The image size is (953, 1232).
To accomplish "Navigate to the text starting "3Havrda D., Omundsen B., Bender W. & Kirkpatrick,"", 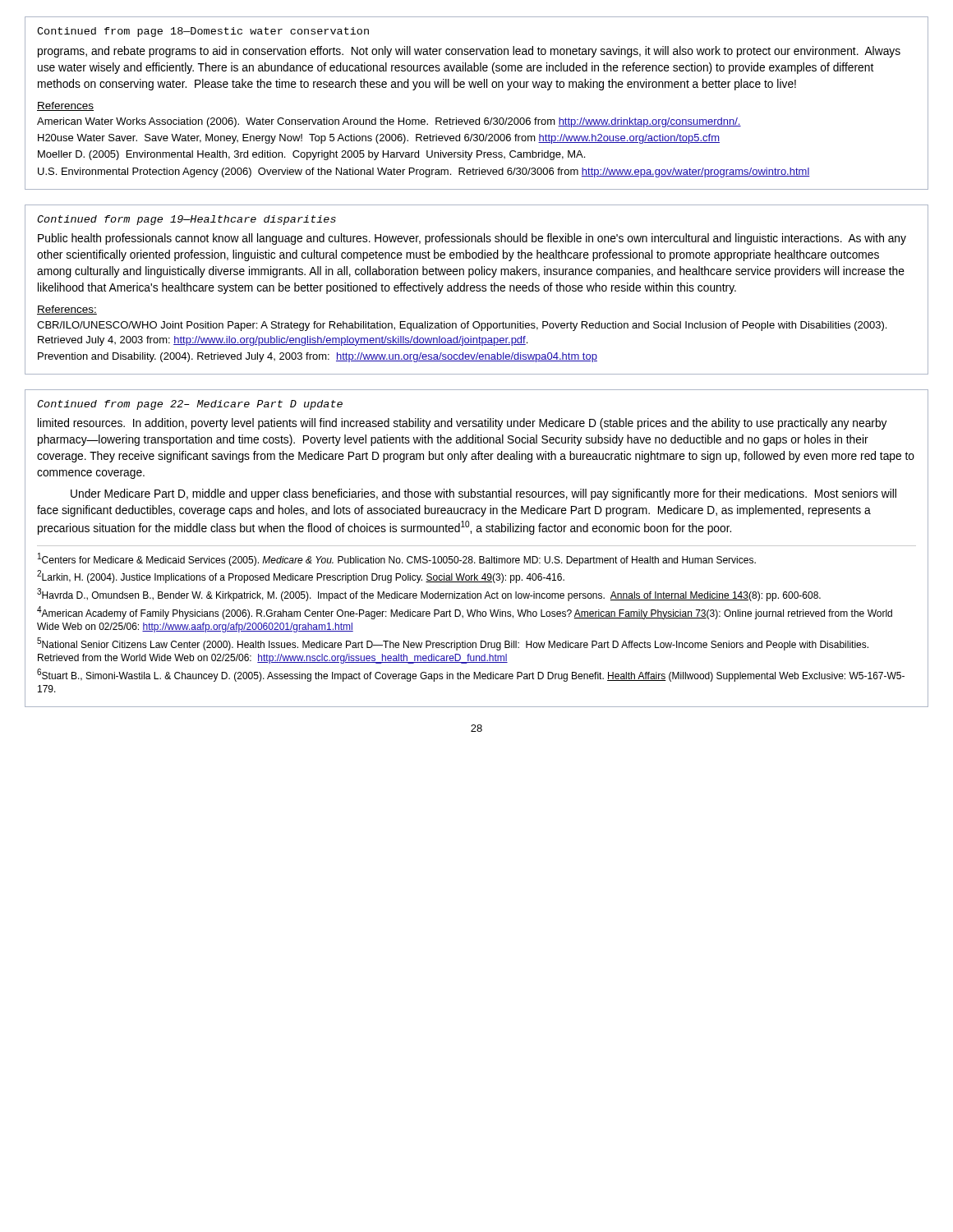I will click(429, 594).
